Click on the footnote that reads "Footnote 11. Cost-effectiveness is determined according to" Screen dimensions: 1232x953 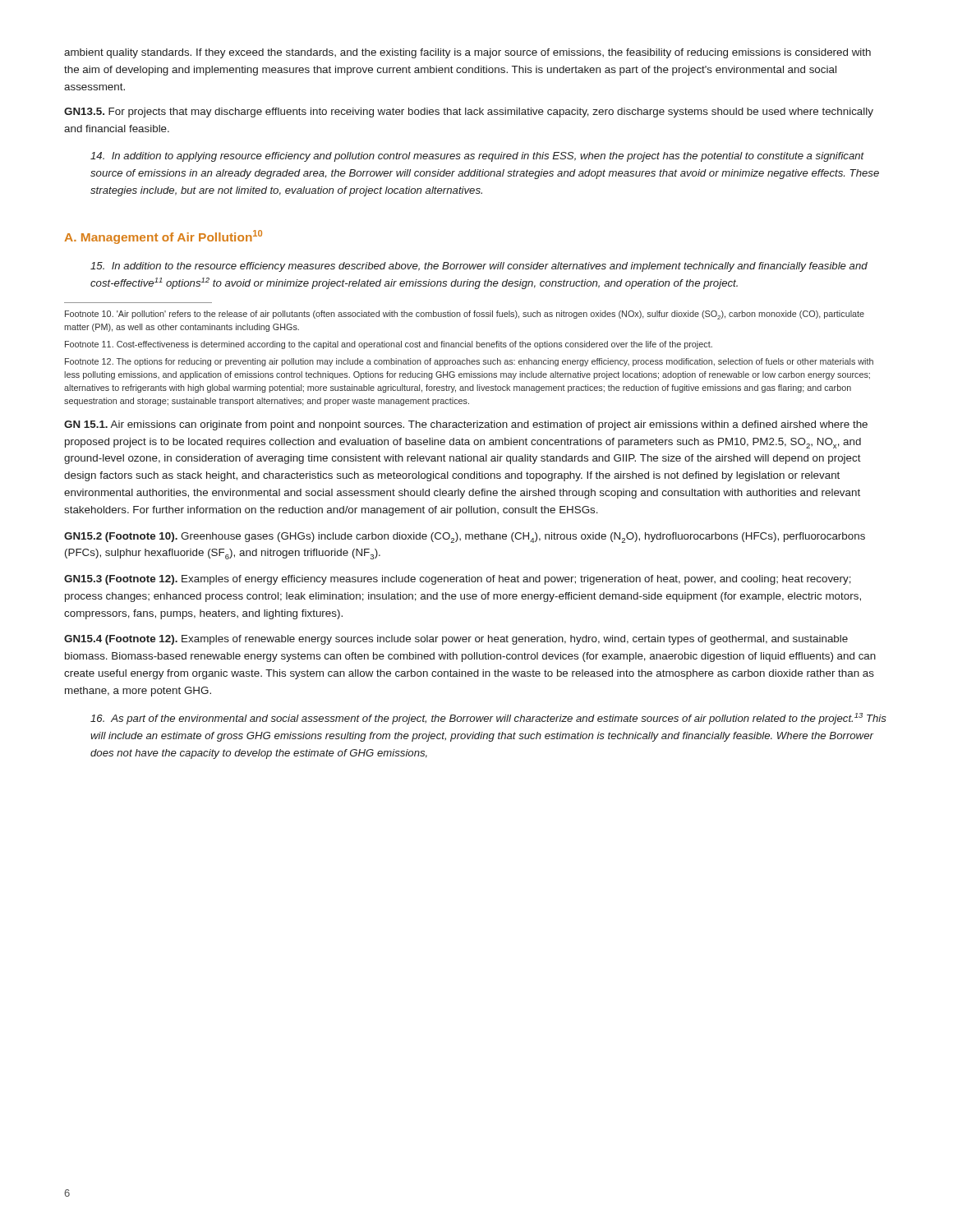[x=388, y=344]
